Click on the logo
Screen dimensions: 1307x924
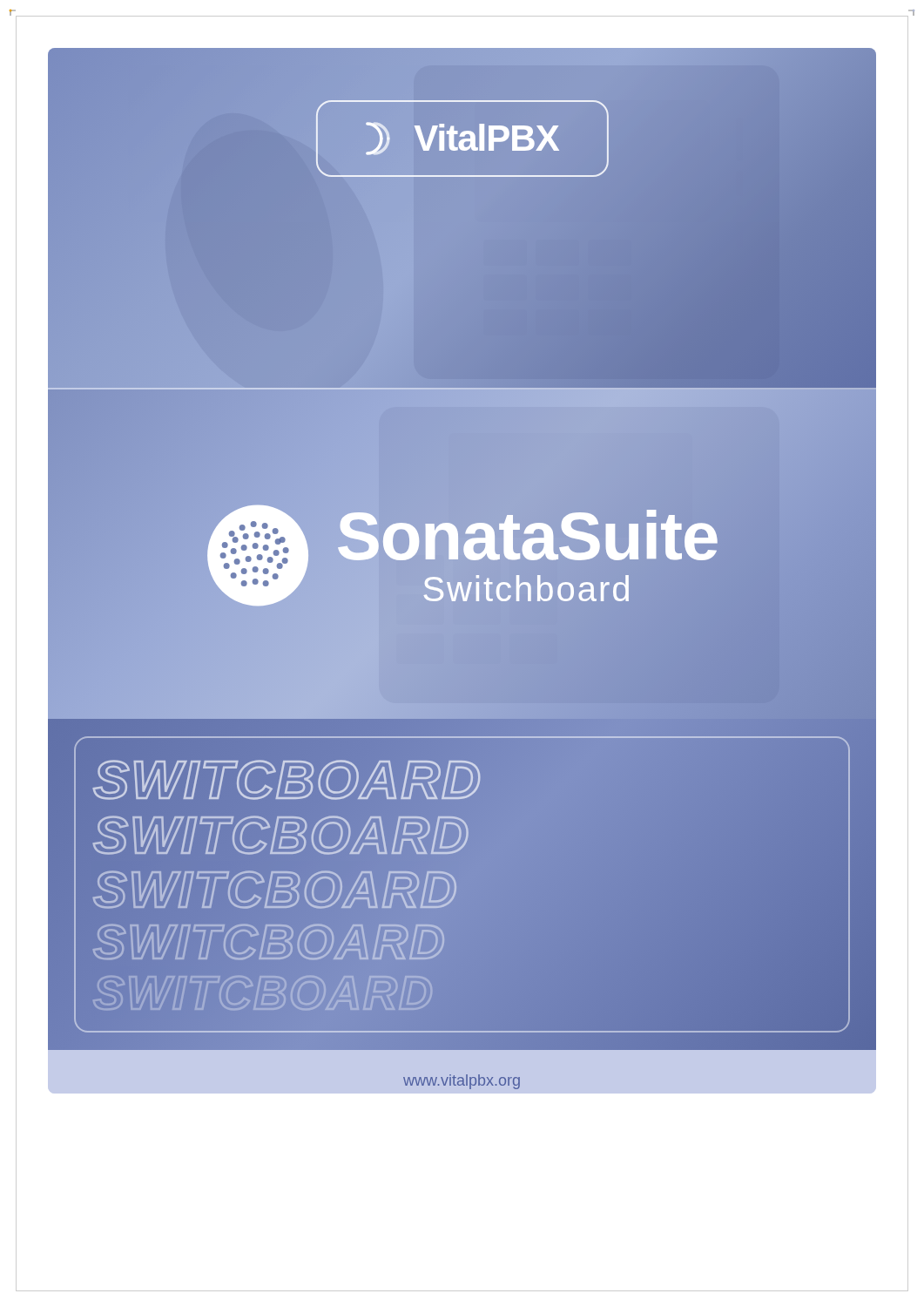462,555
